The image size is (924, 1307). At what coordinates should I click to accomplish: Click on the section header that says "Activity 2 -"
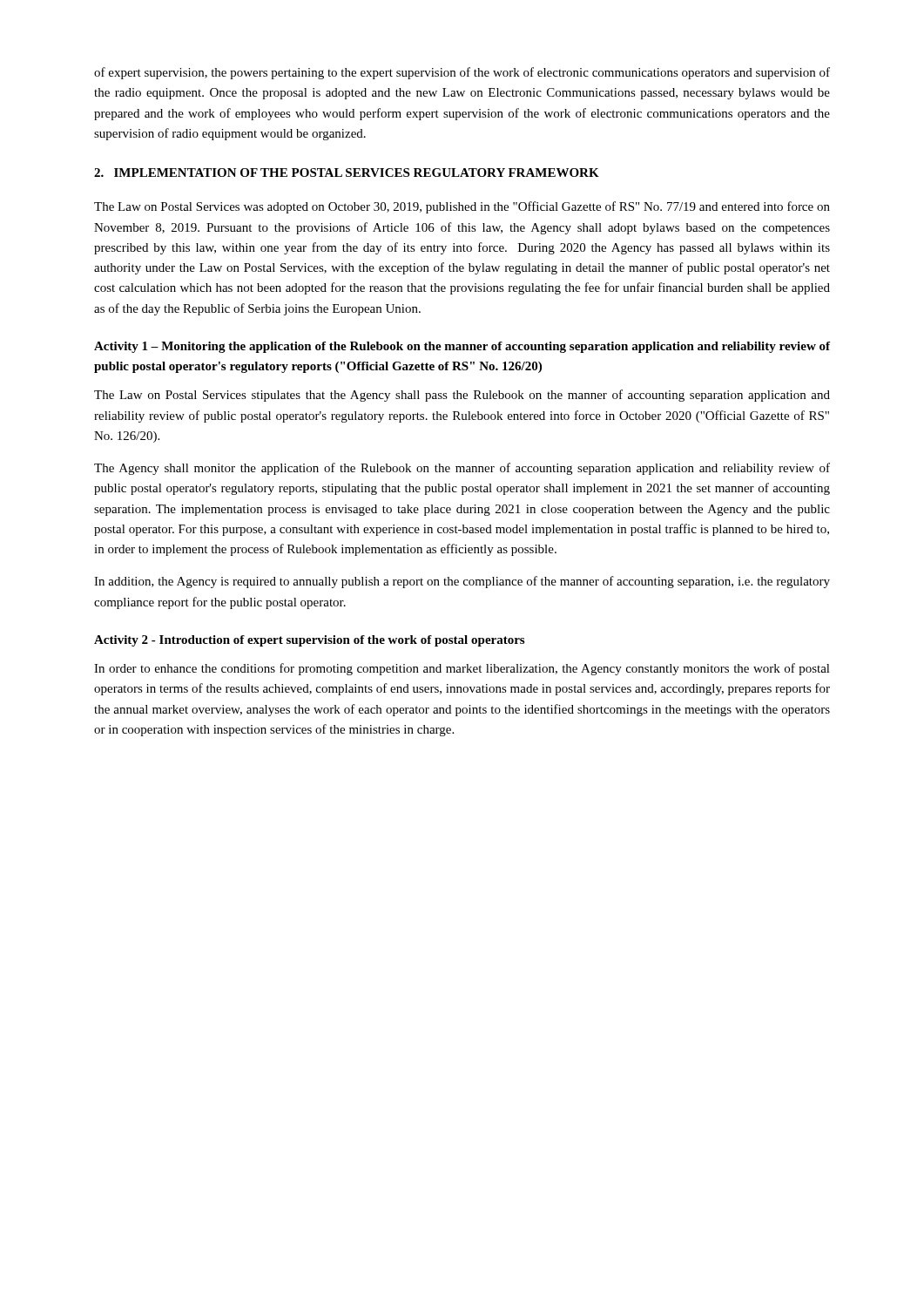(x=309, y=639)
